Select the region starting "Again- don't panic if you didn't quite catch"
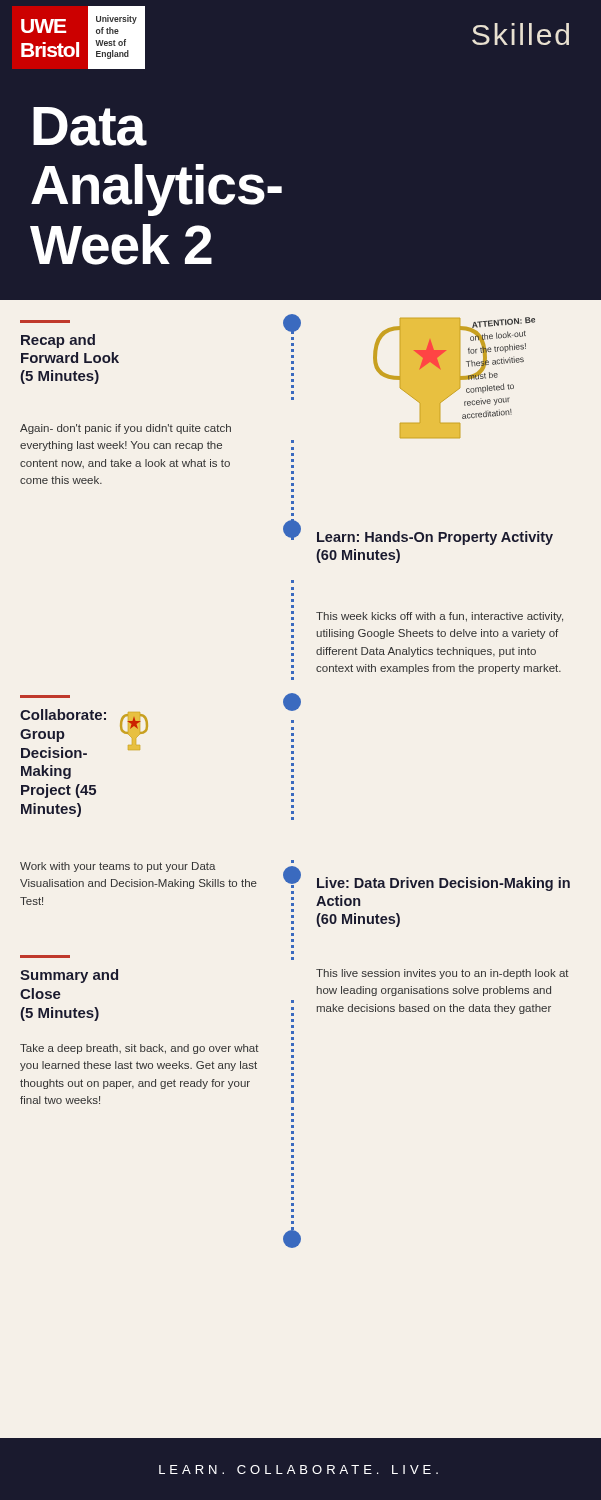The image size is (601, 1500). pos(126,454)
